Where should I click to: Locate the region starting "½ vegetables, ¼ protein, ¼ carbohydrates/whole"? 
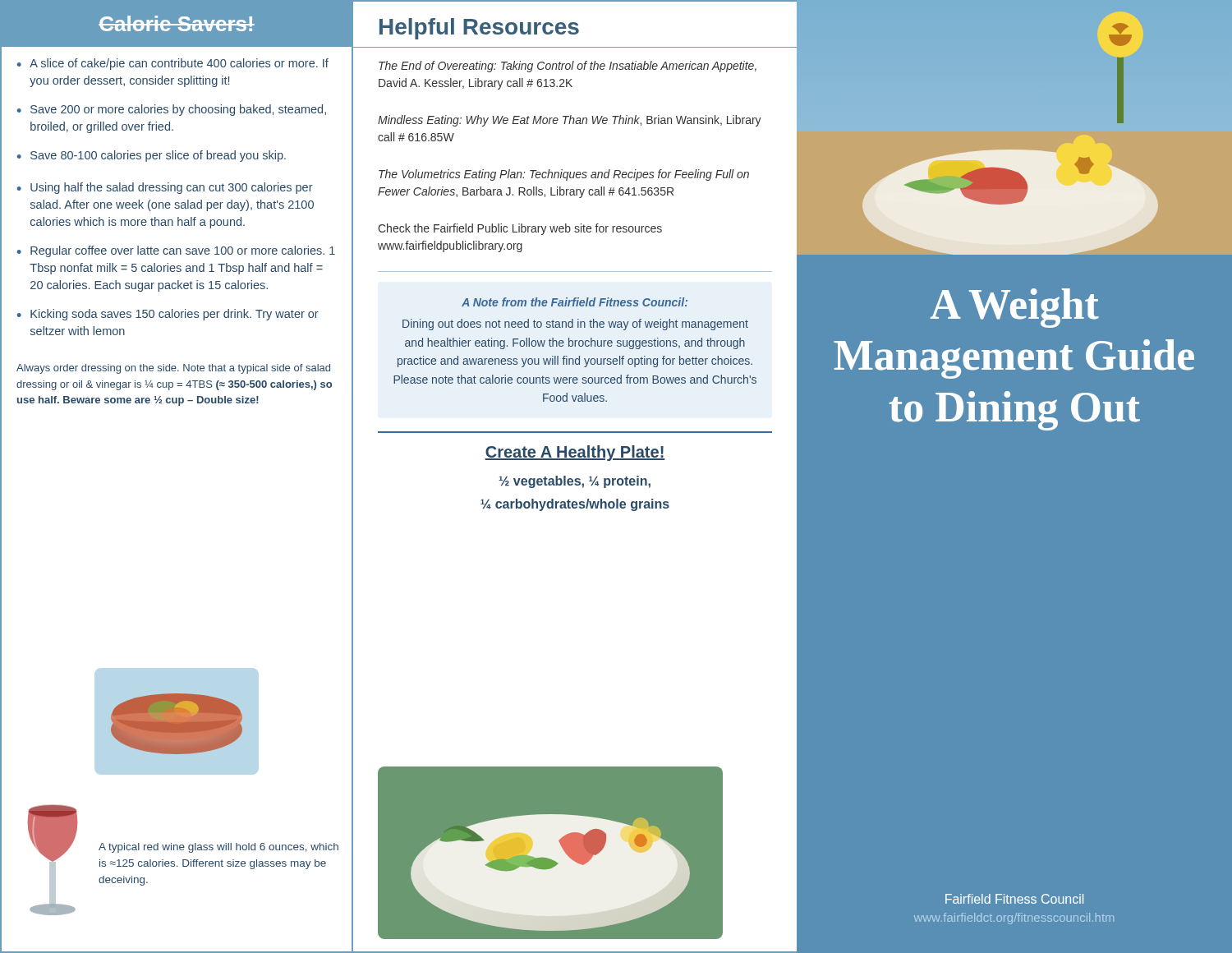(x=575, y=492)
